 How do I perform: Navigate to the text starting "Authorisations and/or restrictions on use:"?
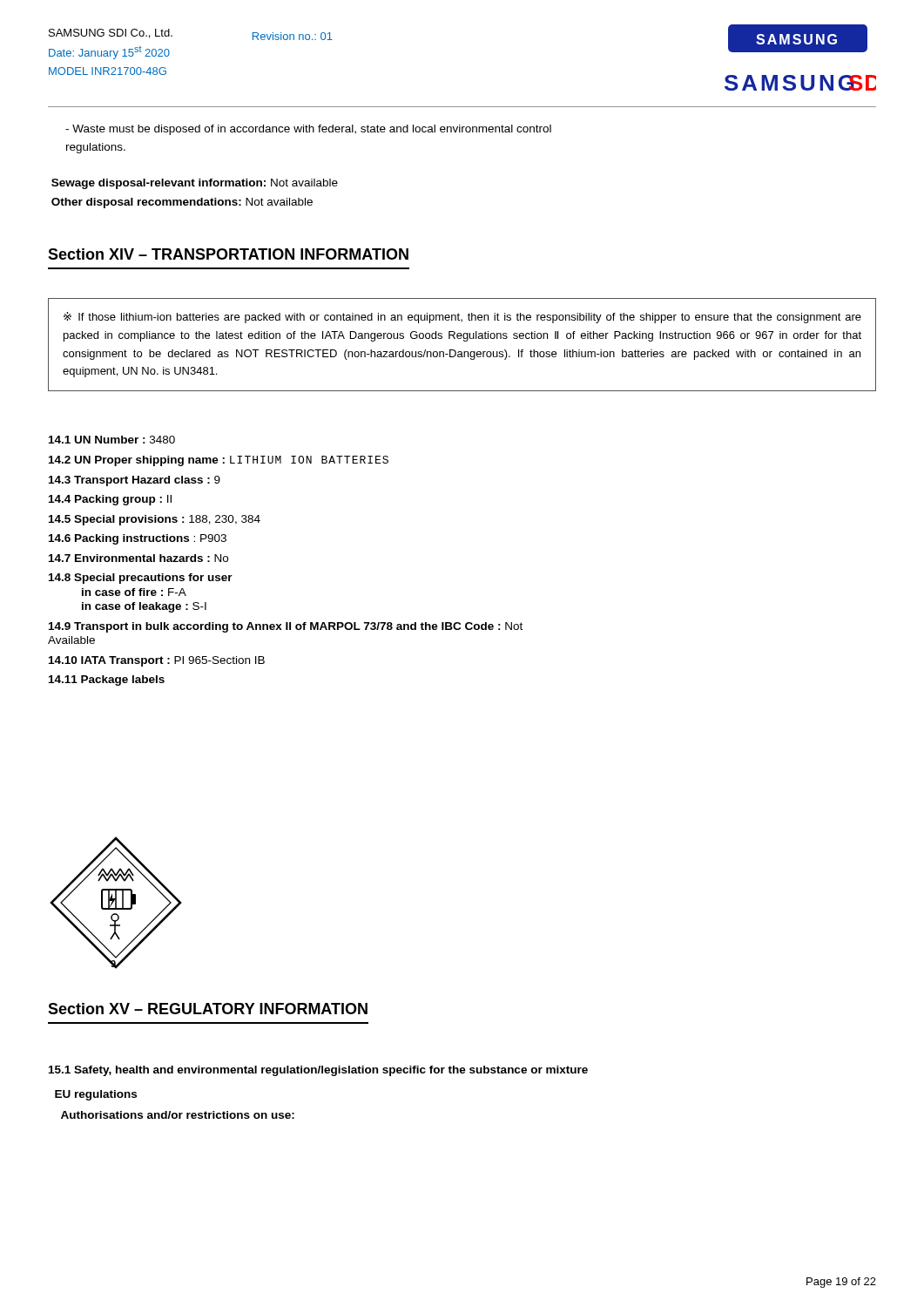tap(171, 1115)
